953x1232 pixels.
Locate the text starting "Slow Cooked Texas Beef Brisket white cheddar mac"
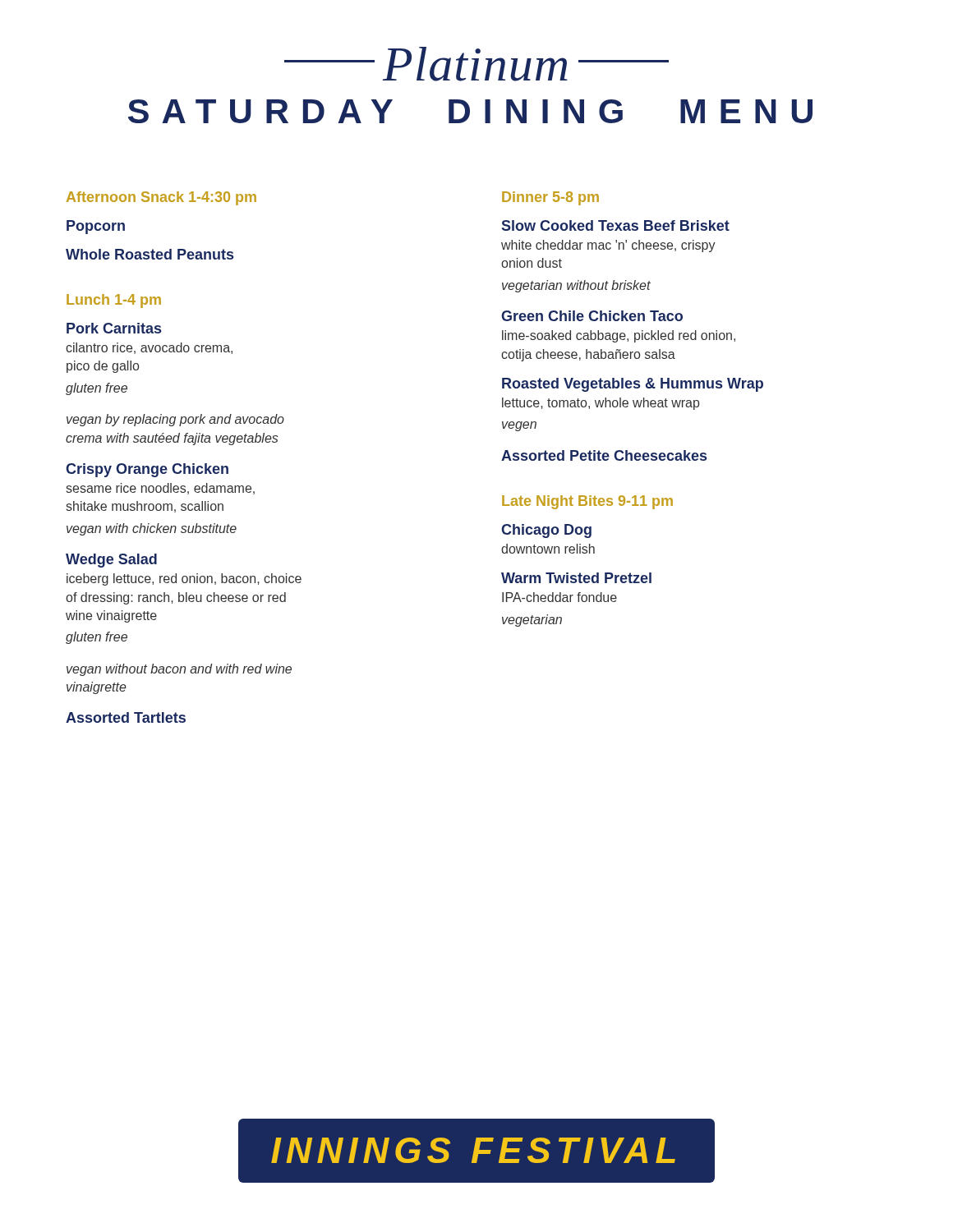pyautogui.click(x=694, y=256)
